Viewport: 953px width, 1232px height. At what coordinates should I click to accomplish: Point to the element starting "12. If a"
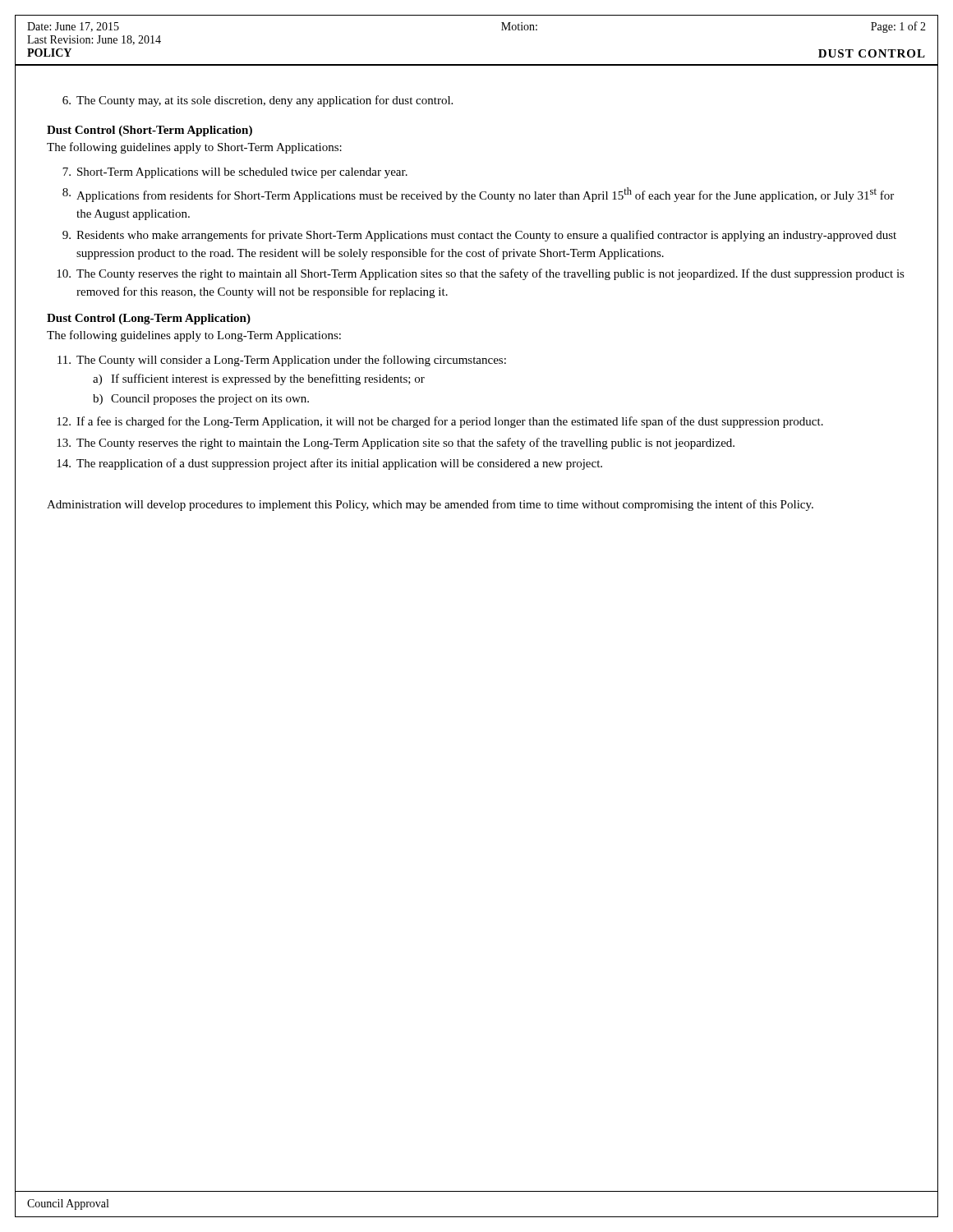point(476,422)
